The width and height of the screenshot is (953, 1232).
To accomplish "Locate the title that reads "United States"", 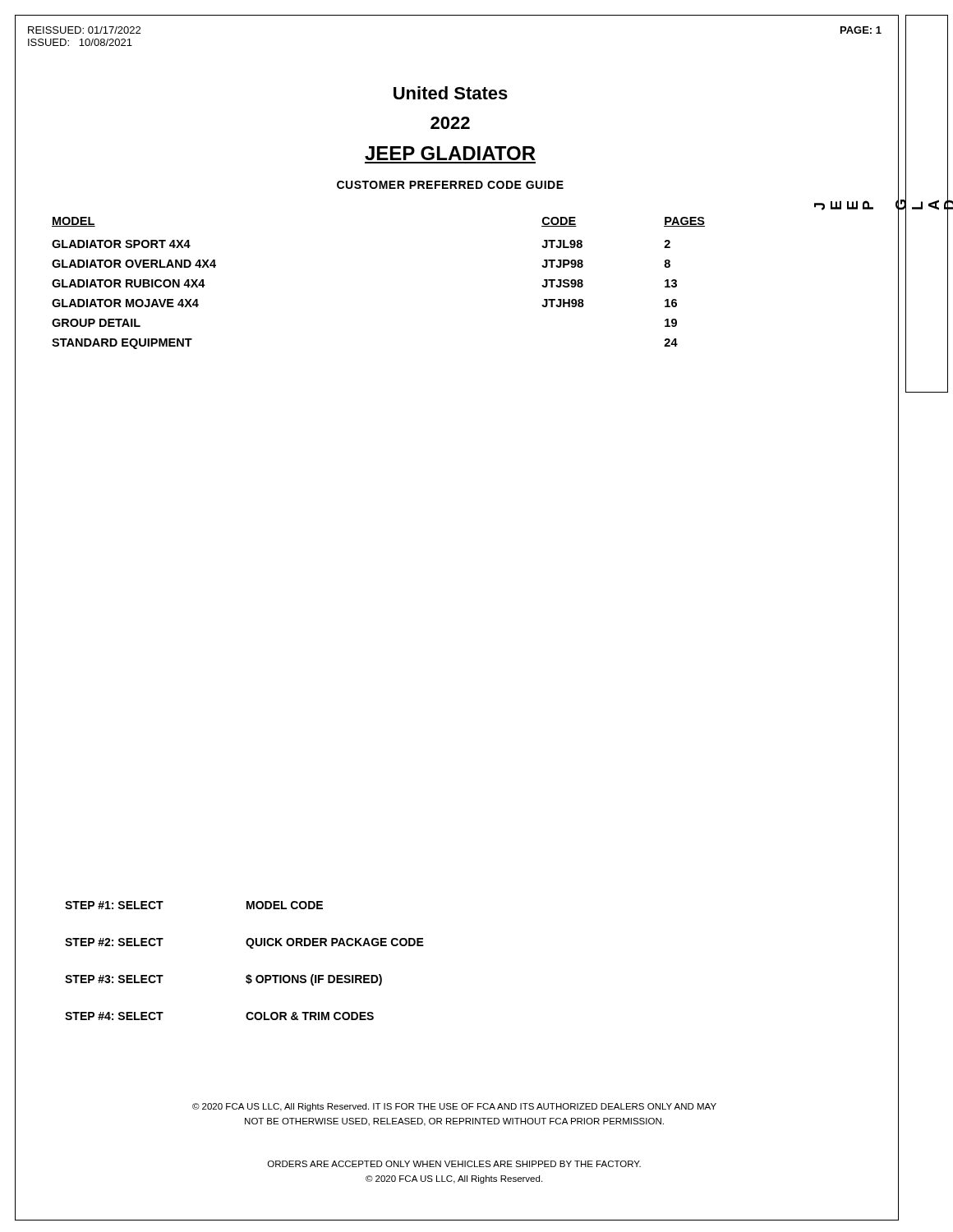I will pyautogui.click(x=450, y=93).
